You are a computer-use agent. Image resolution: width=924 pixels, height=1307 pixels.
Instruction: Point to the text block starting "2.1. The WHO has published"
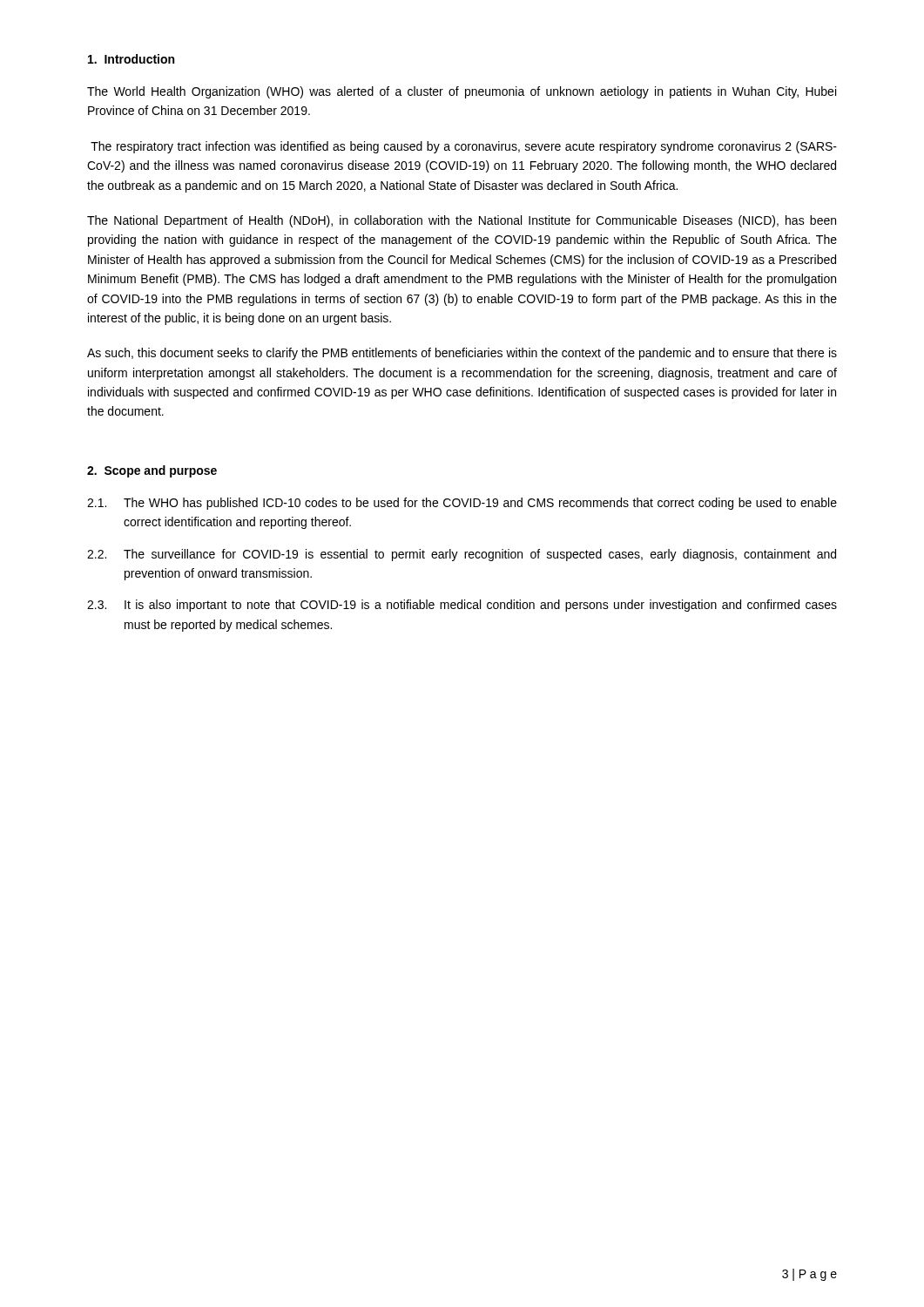(462, 513)
